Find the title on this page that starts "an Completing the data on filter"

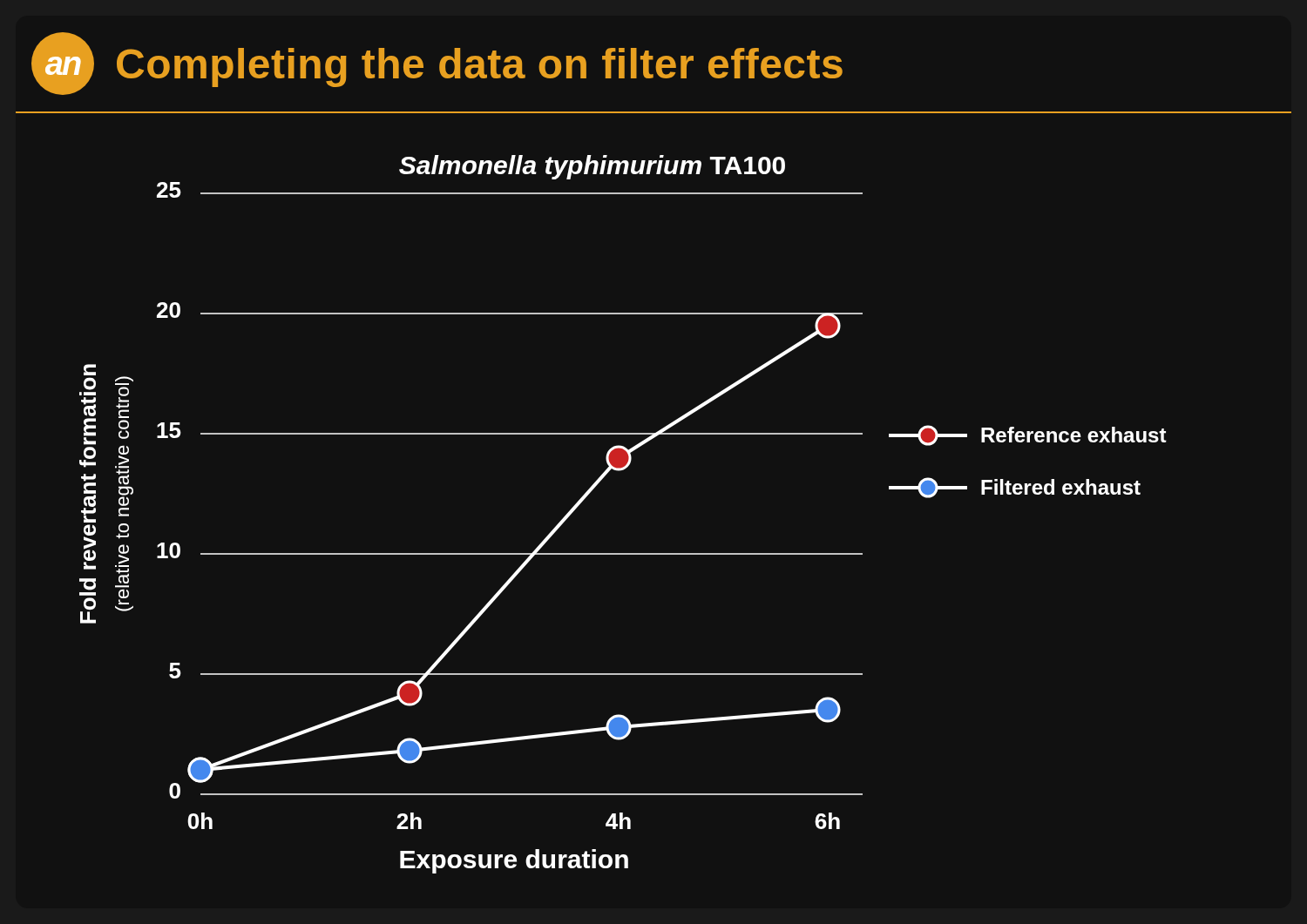click(x=438, y=64)
